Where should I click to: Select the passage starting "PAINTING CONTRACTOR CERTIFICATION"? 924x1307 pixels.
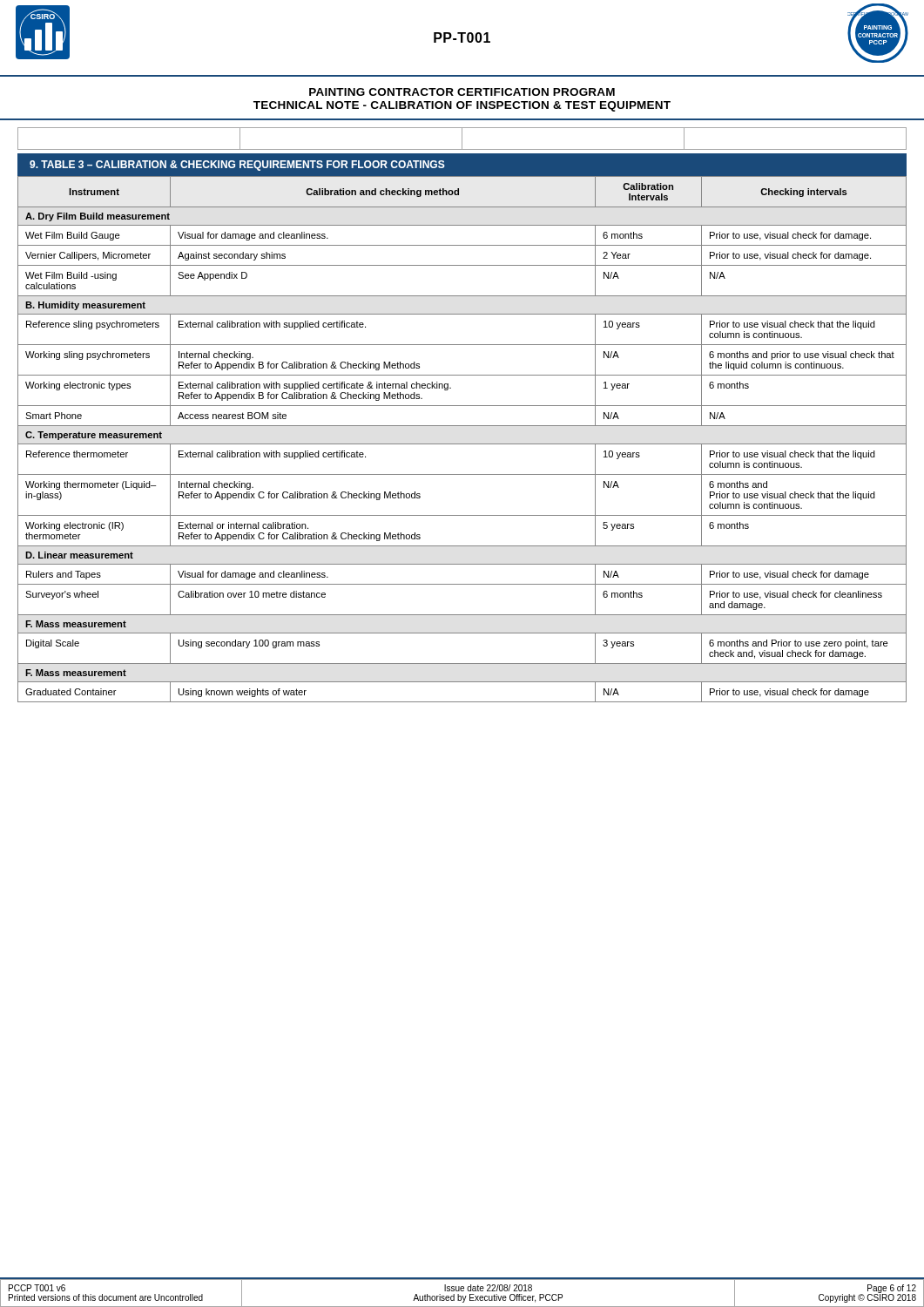coord(462,98)
